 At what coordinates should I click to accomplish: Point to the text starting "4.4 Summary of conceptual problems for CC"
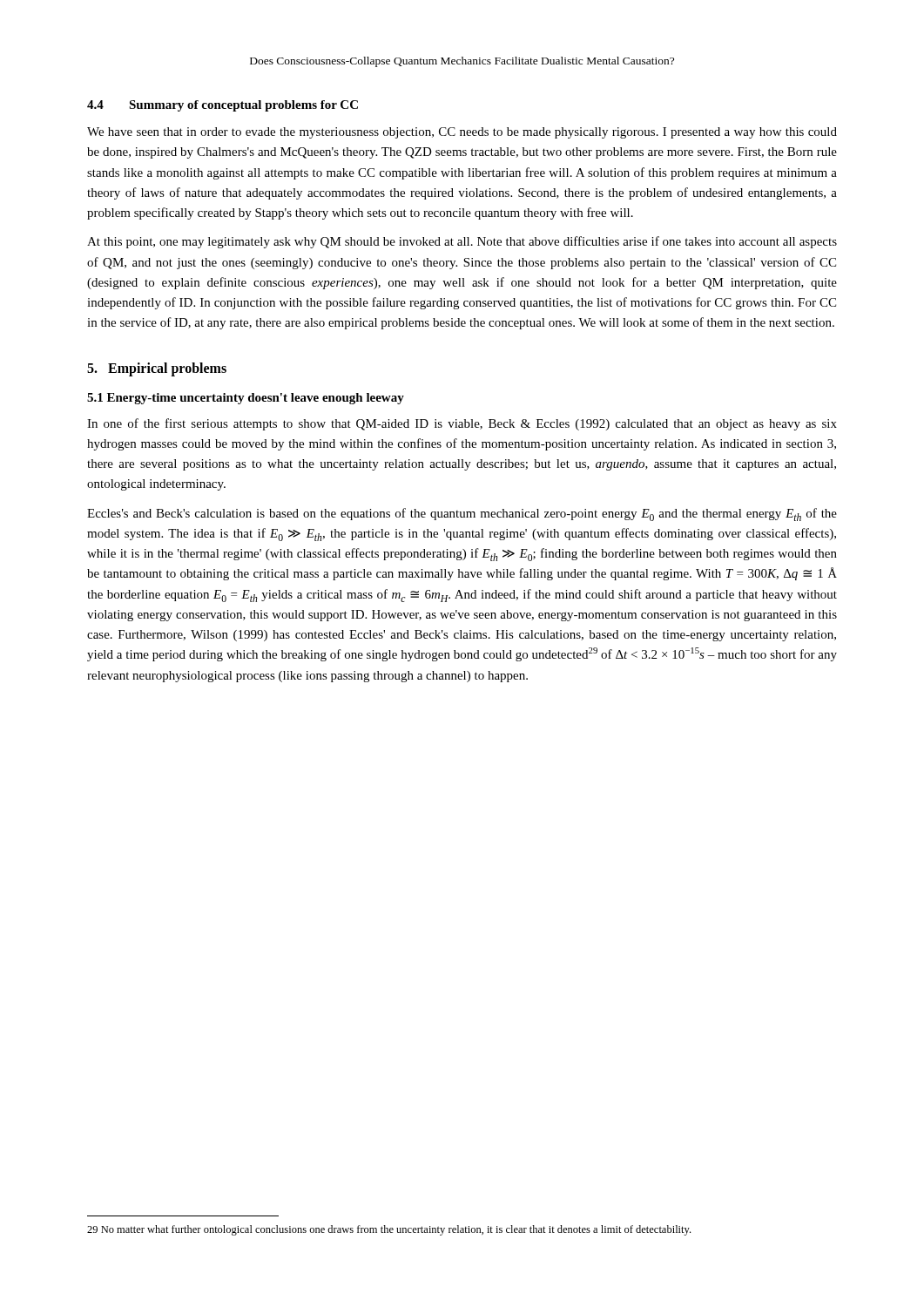(223, 105)
